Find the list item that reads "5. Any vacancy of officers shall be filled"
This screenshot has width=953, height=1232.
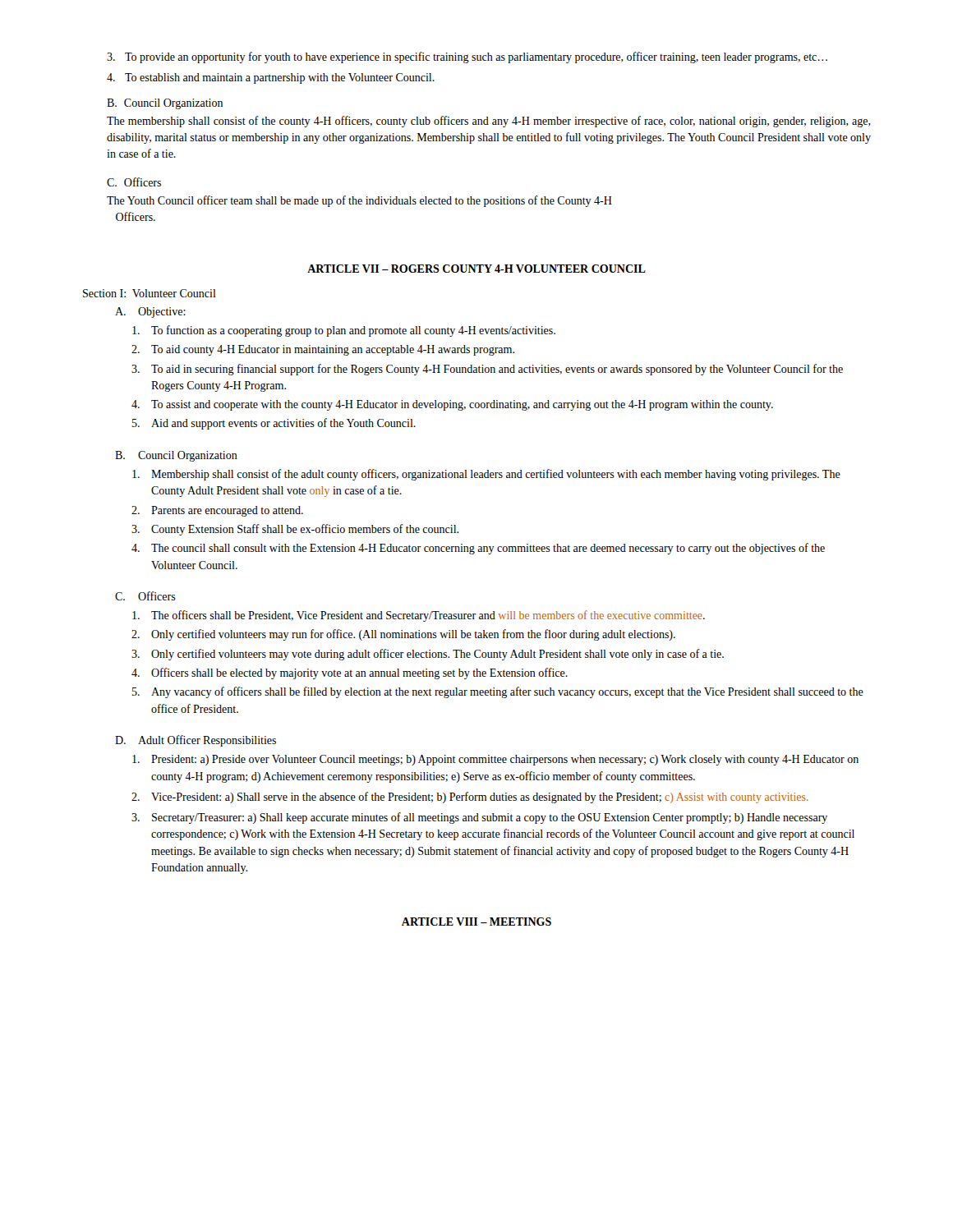point(501,701)
